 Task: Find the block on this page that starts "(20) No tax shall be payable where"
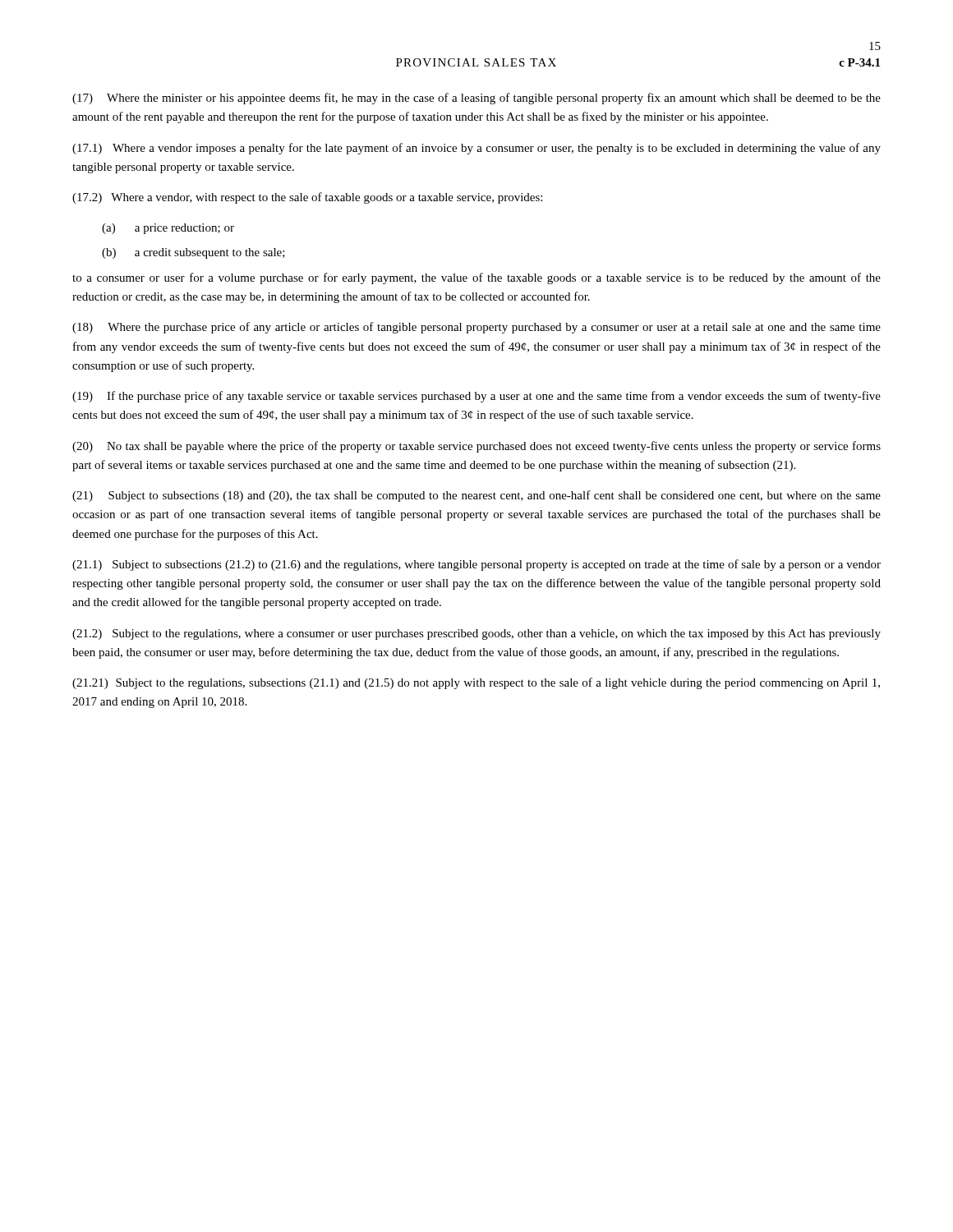(x=476, y=455)
